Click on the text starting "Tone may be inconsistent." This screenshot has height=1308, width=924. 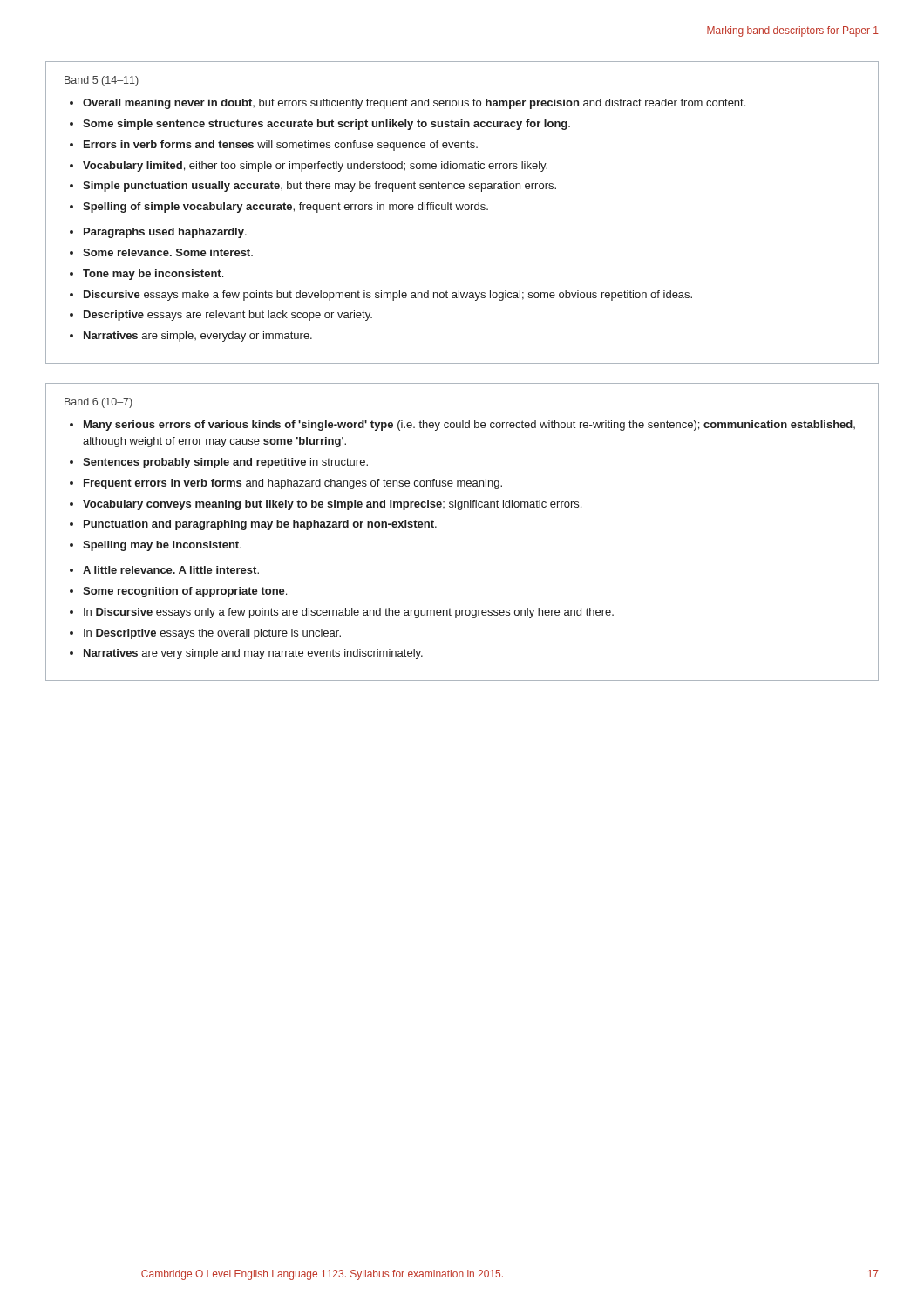tap(154, 273)
